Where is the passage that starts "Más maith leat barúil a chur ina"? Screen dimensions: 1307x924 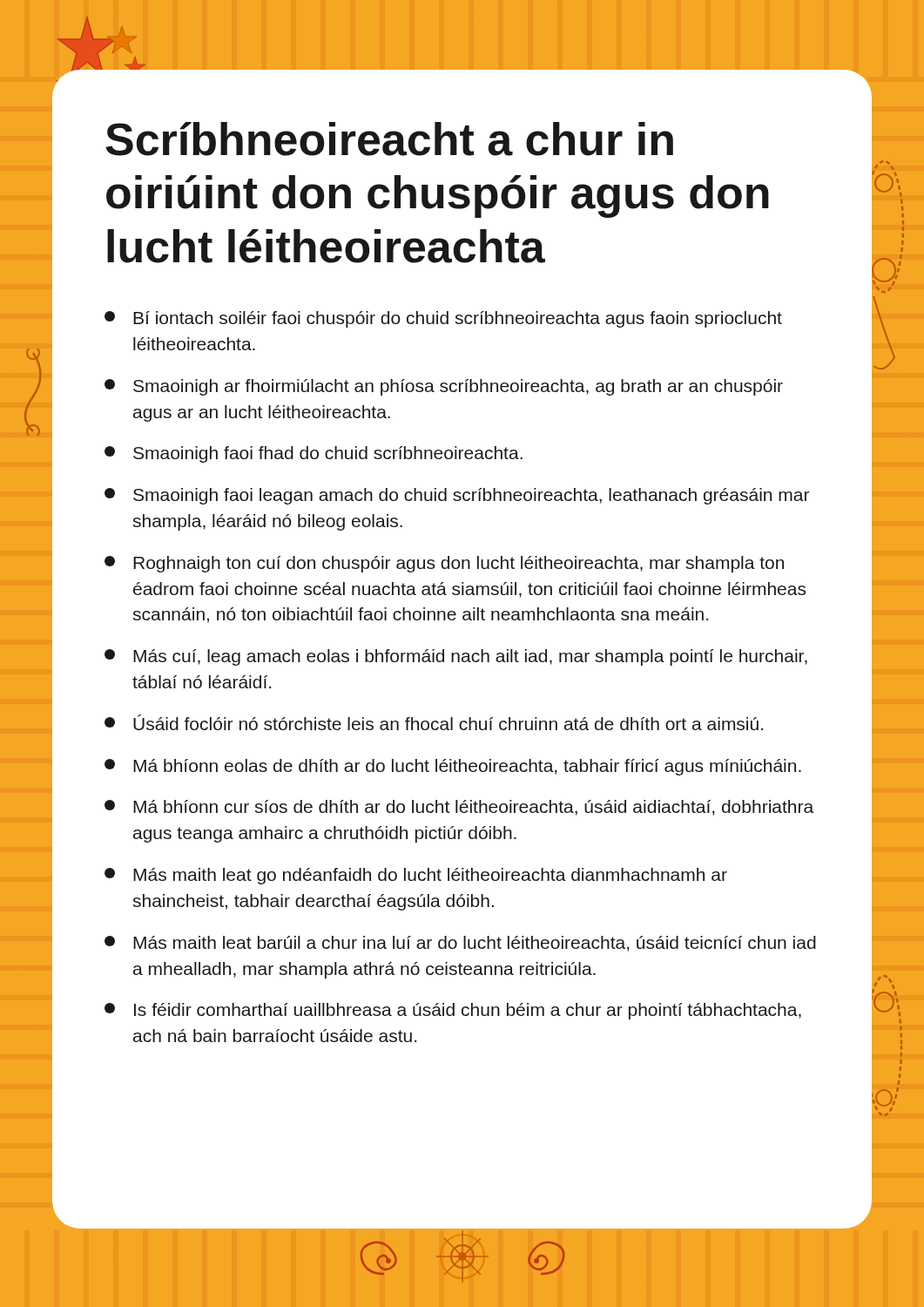[462, 955]
